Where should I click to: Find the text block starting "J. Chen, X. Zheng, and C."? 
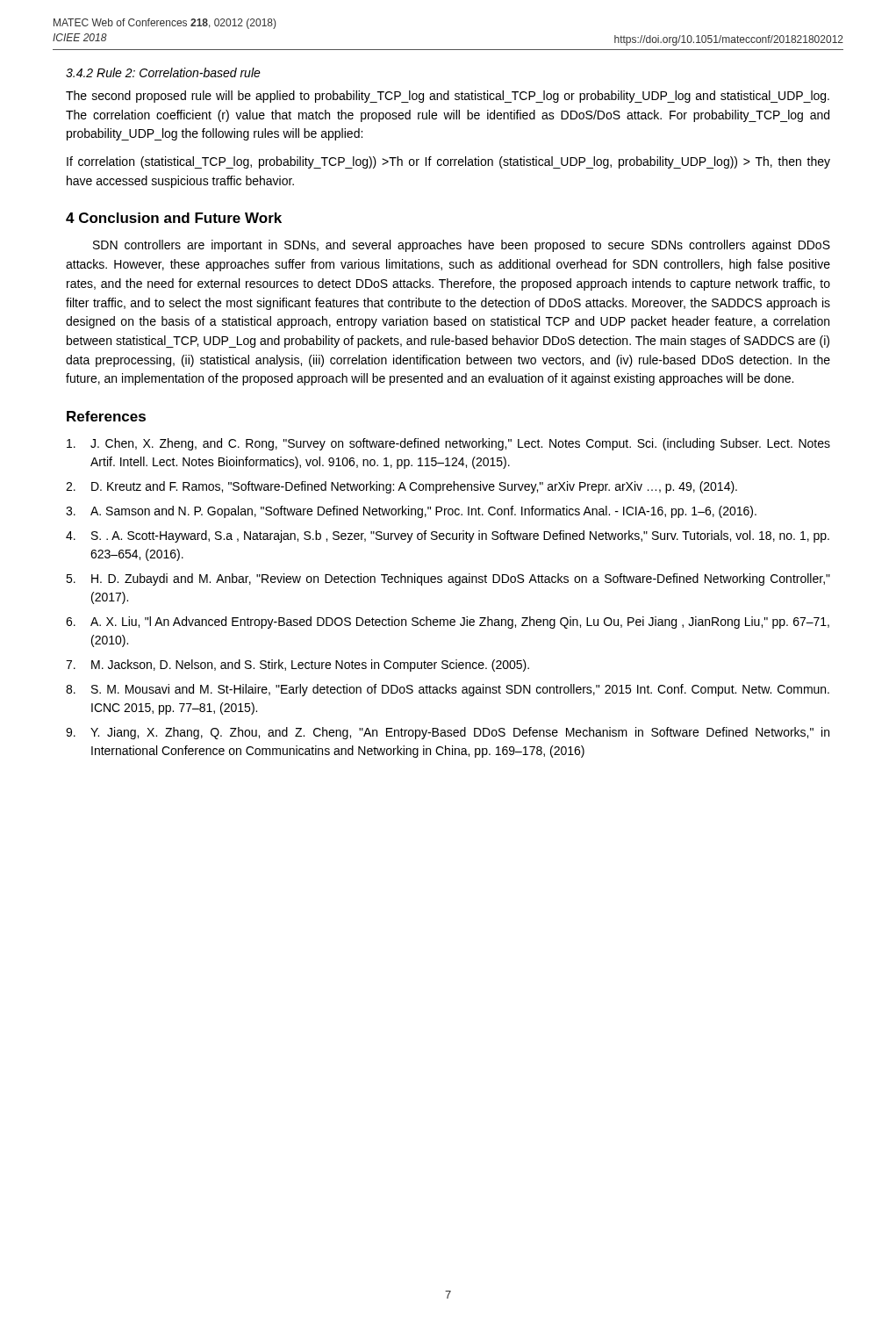pos(448,453)
